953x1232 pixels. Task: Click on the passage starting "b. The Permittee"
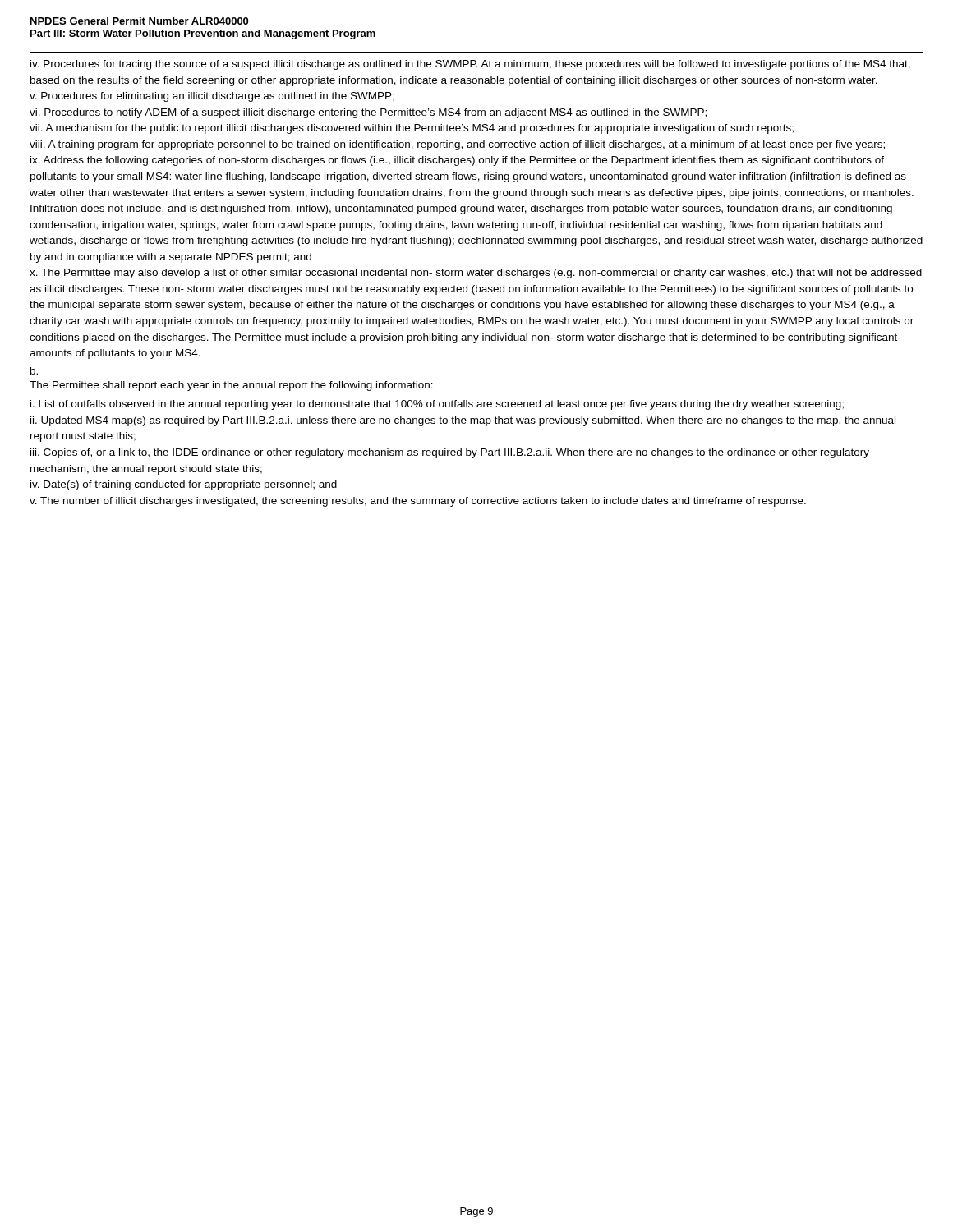pos(34,371)
